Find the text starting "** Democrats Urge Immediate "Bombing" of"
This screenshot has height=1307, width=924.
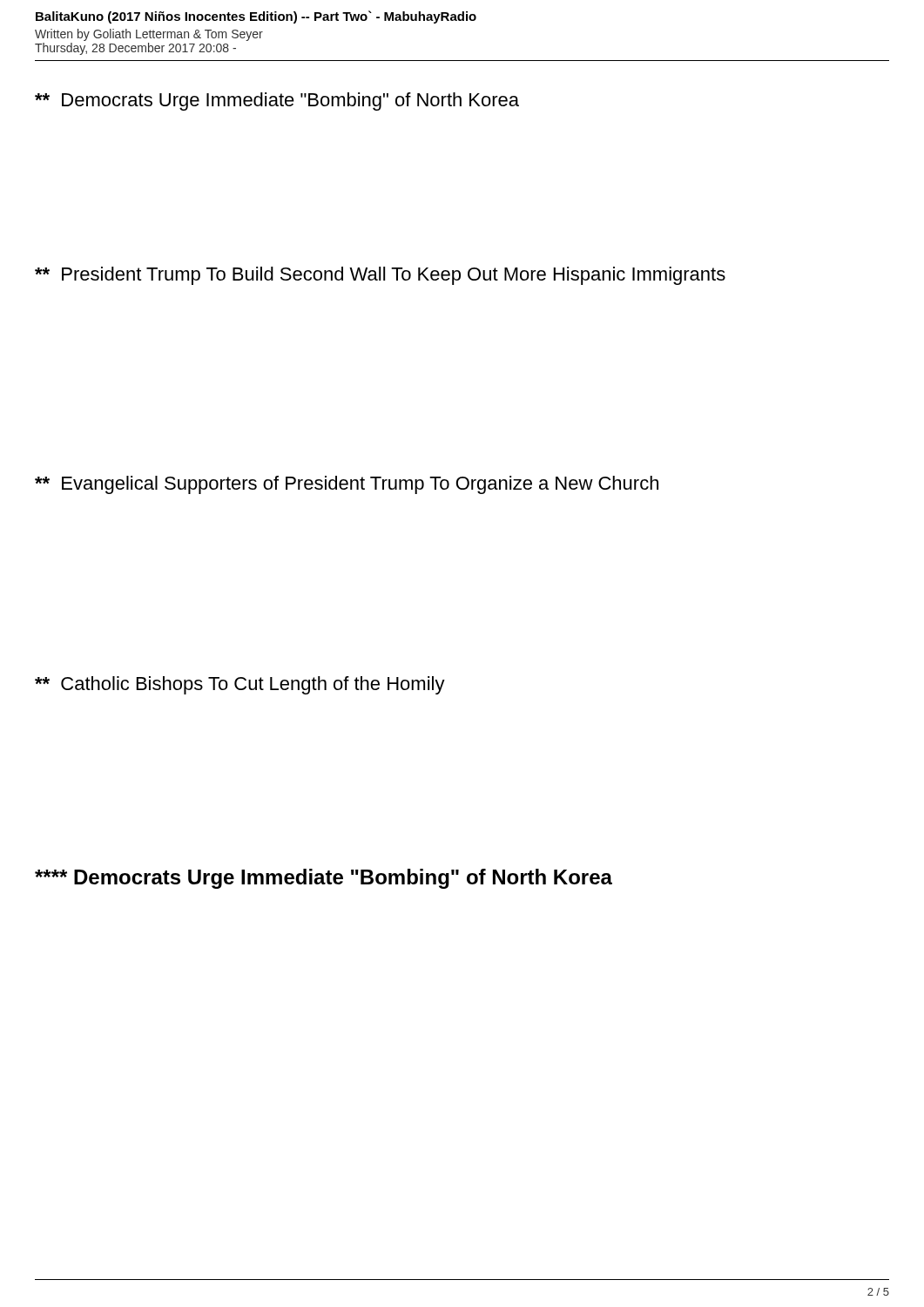pos(277,100)
